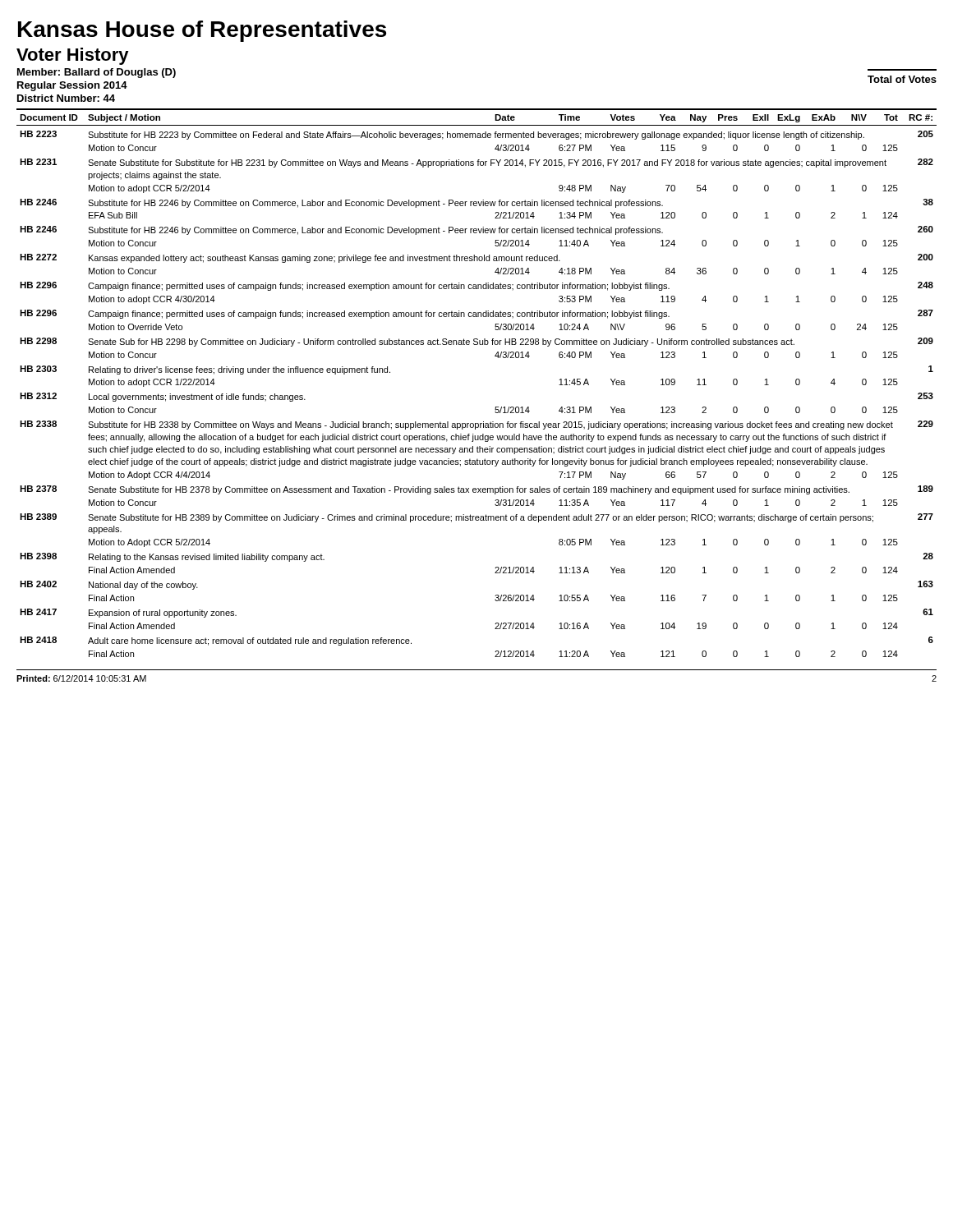The height and width of the screenshot is (1232, 953).
Task: Locate the text "Kansas House of Representatives"
Action: coord(202,29)
